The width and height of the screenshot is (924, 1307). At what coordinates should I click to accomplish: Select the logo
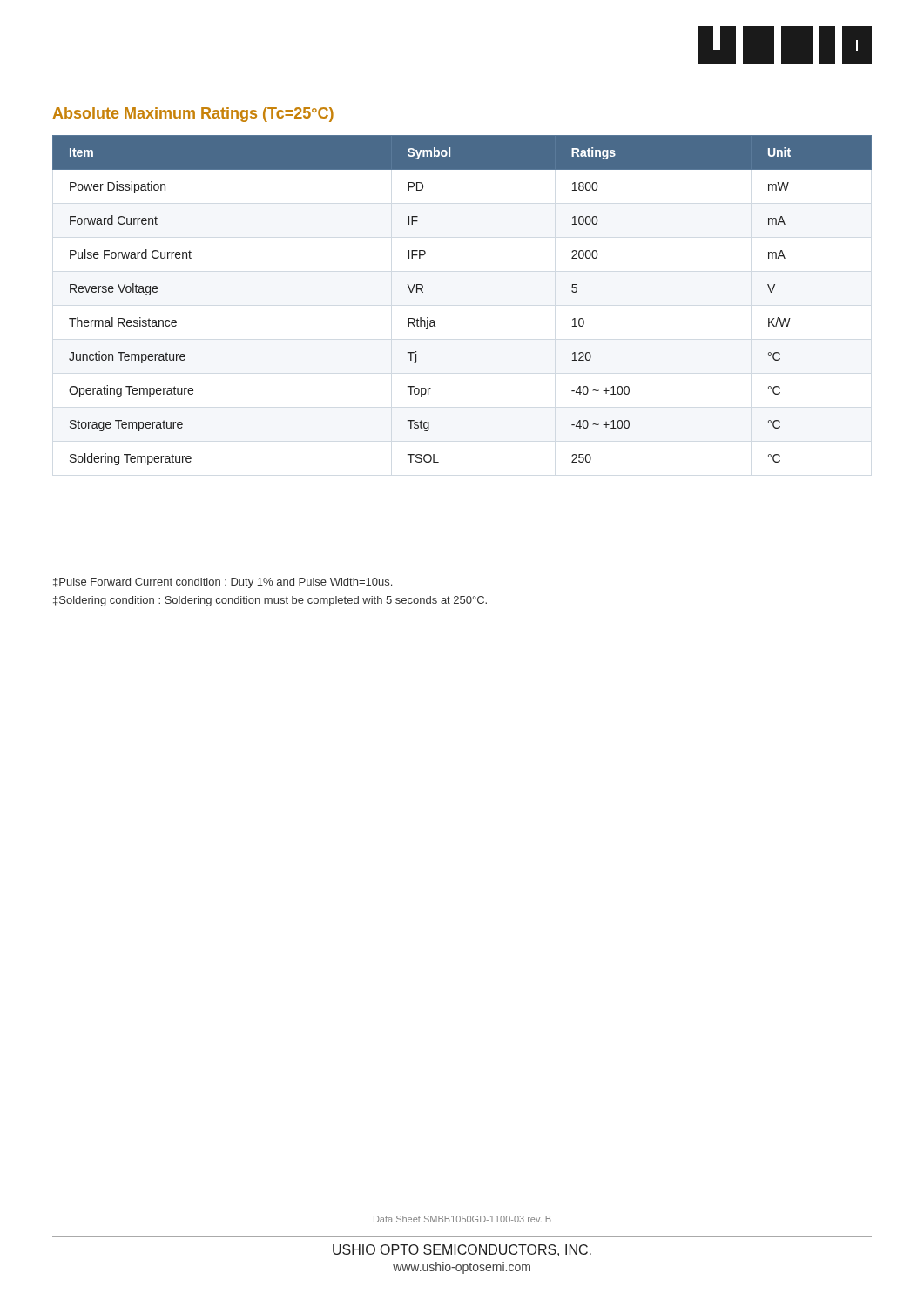click(x=785, y=52)
